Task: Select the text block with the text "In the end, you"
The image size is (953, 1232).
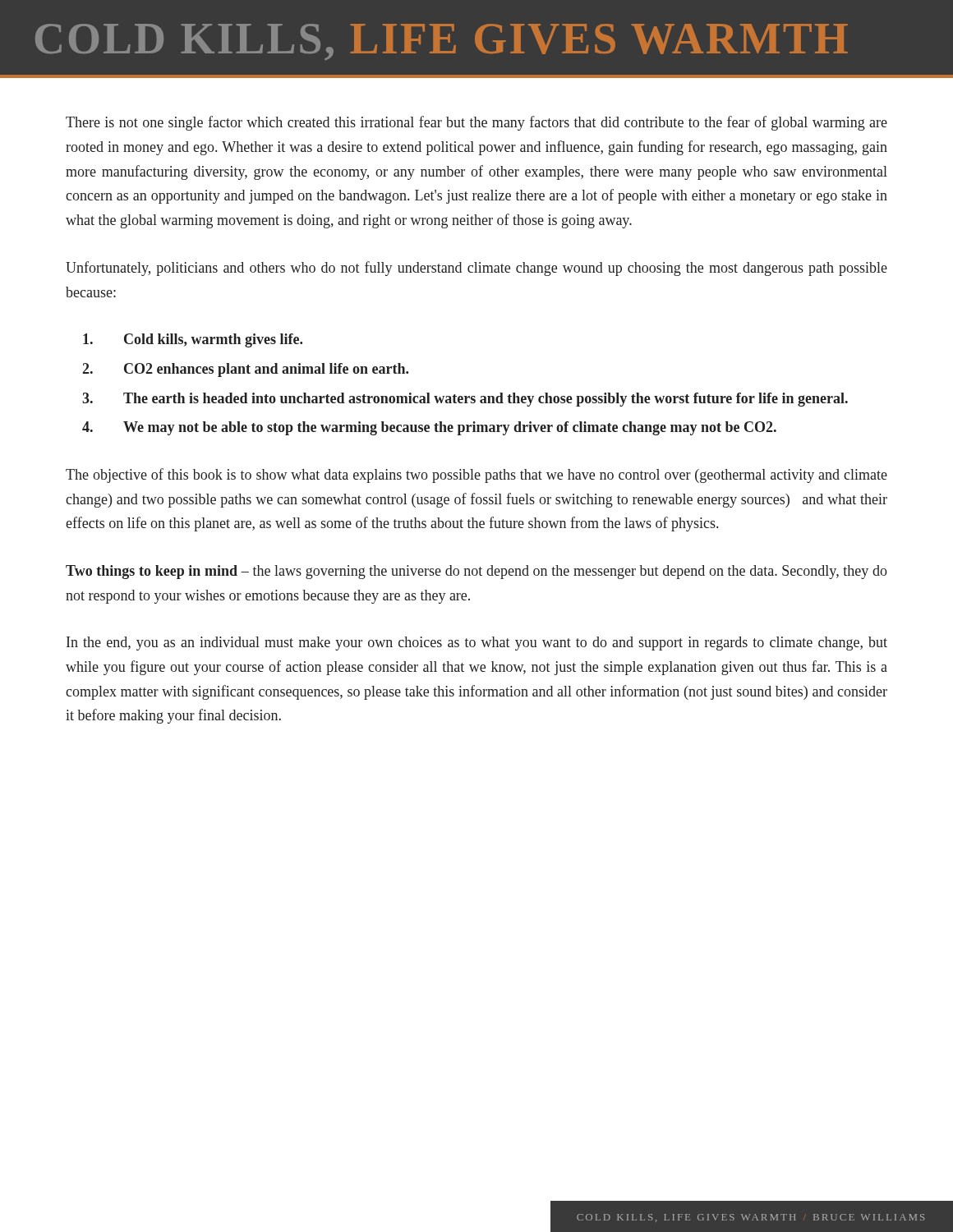Action: [x=476, y=679]
